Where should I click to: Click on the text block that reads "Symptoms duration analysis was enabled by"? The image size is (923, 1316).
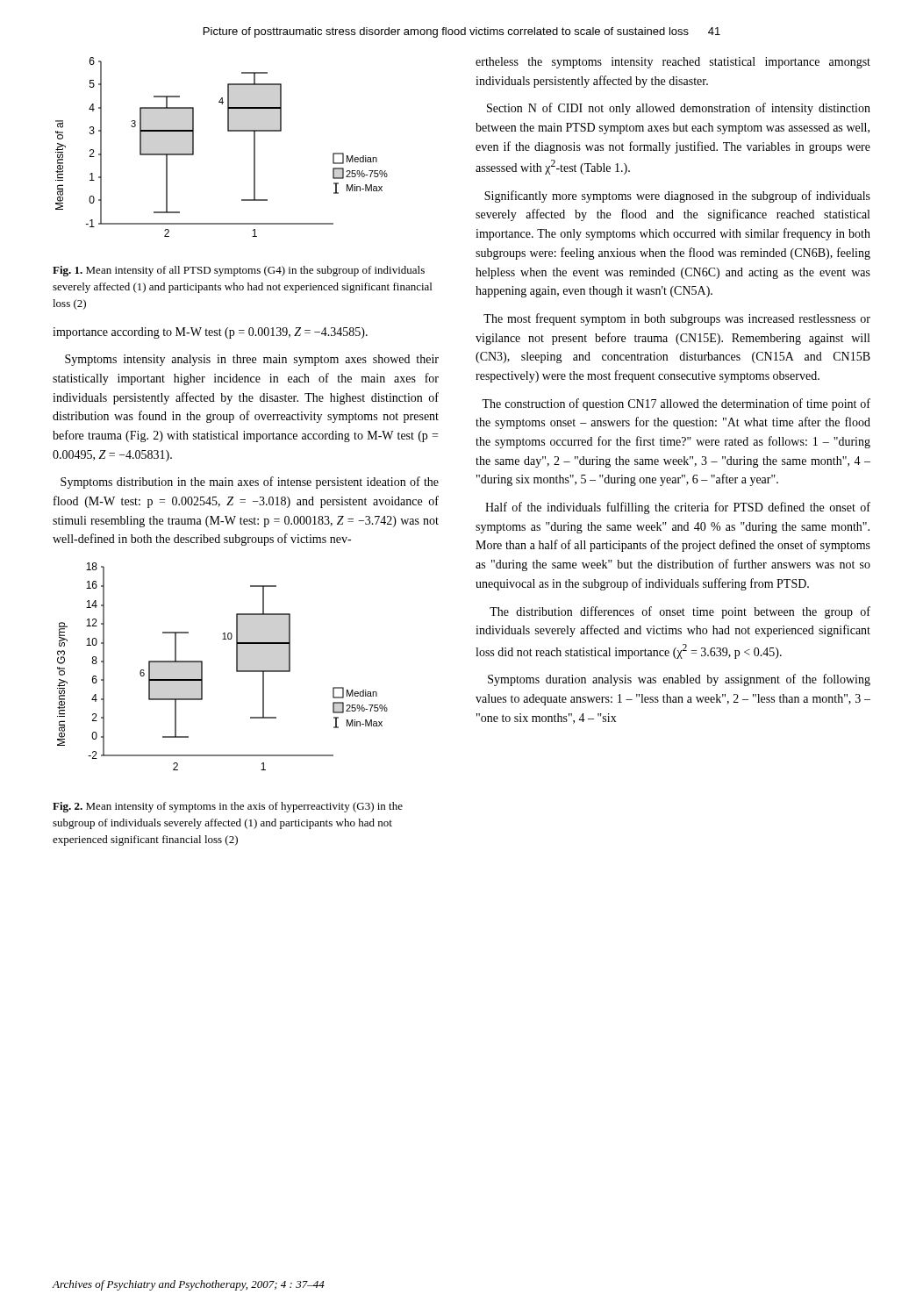[673, 699]
